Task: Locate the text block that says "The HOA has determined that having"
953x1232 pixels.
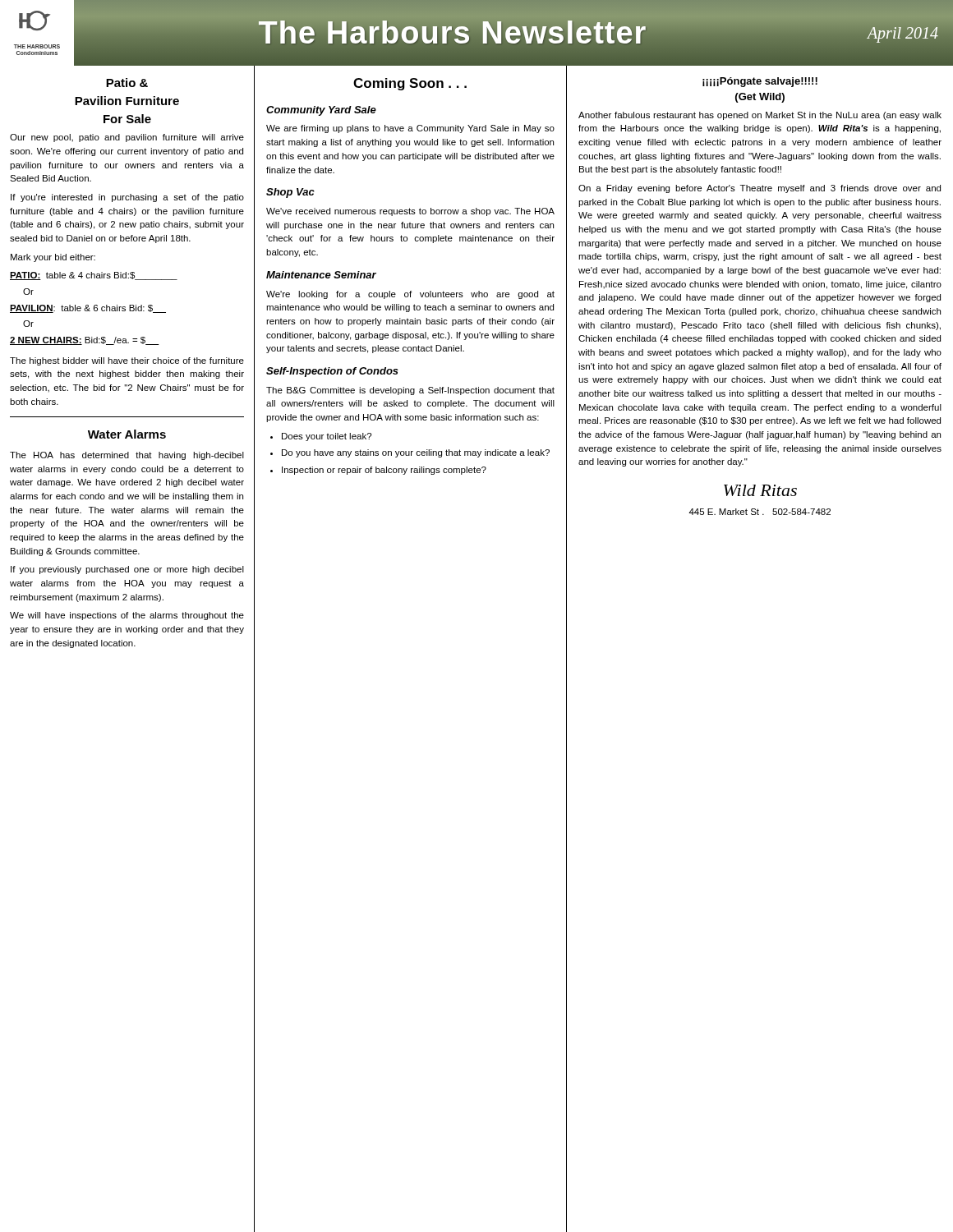Action: point(127,549)
